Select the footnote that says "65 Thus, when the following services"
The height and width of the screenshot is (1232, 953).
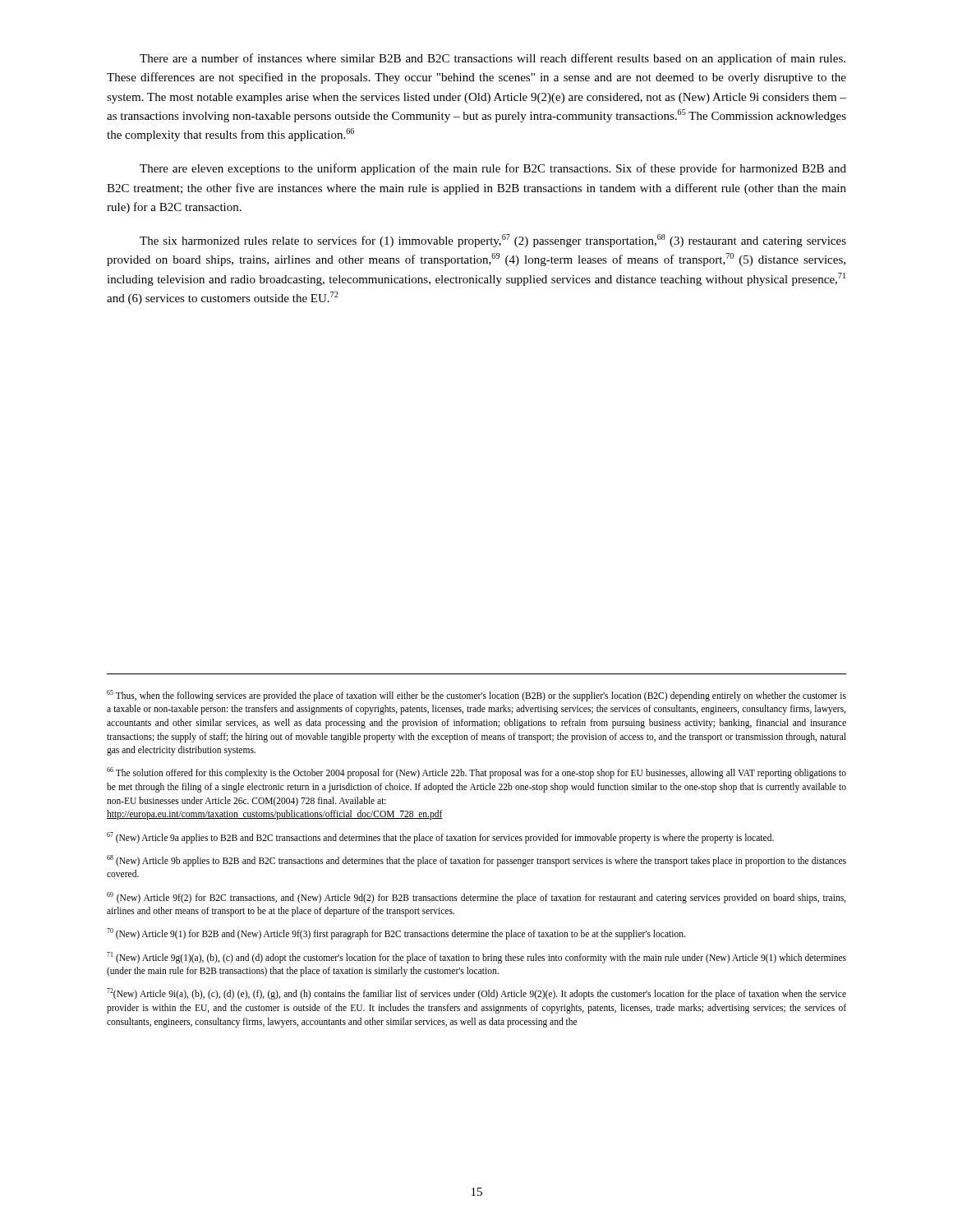coord(476,723)
